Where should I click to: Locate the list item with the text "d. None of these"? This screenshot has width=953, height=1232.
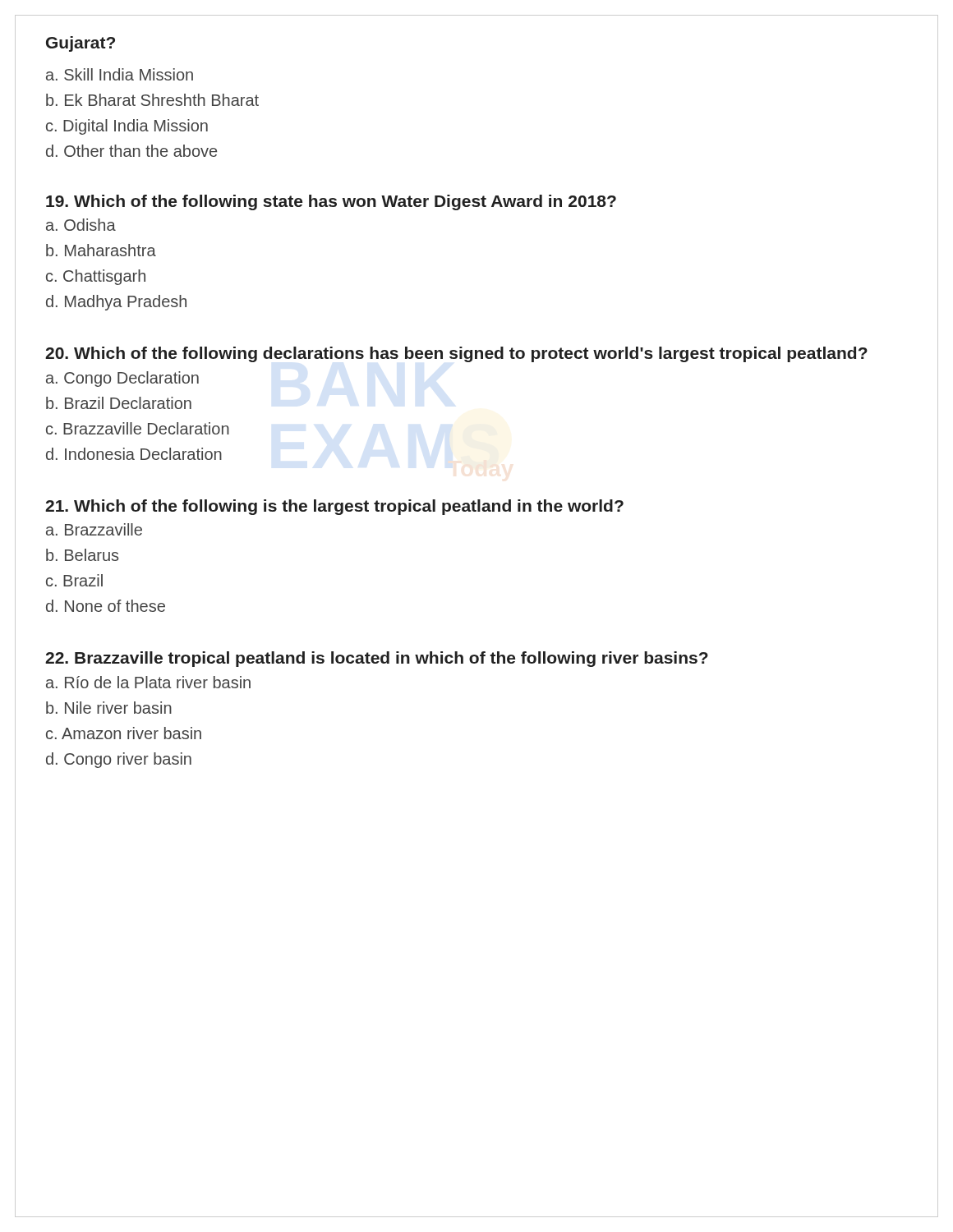click(x=105, y=606)
